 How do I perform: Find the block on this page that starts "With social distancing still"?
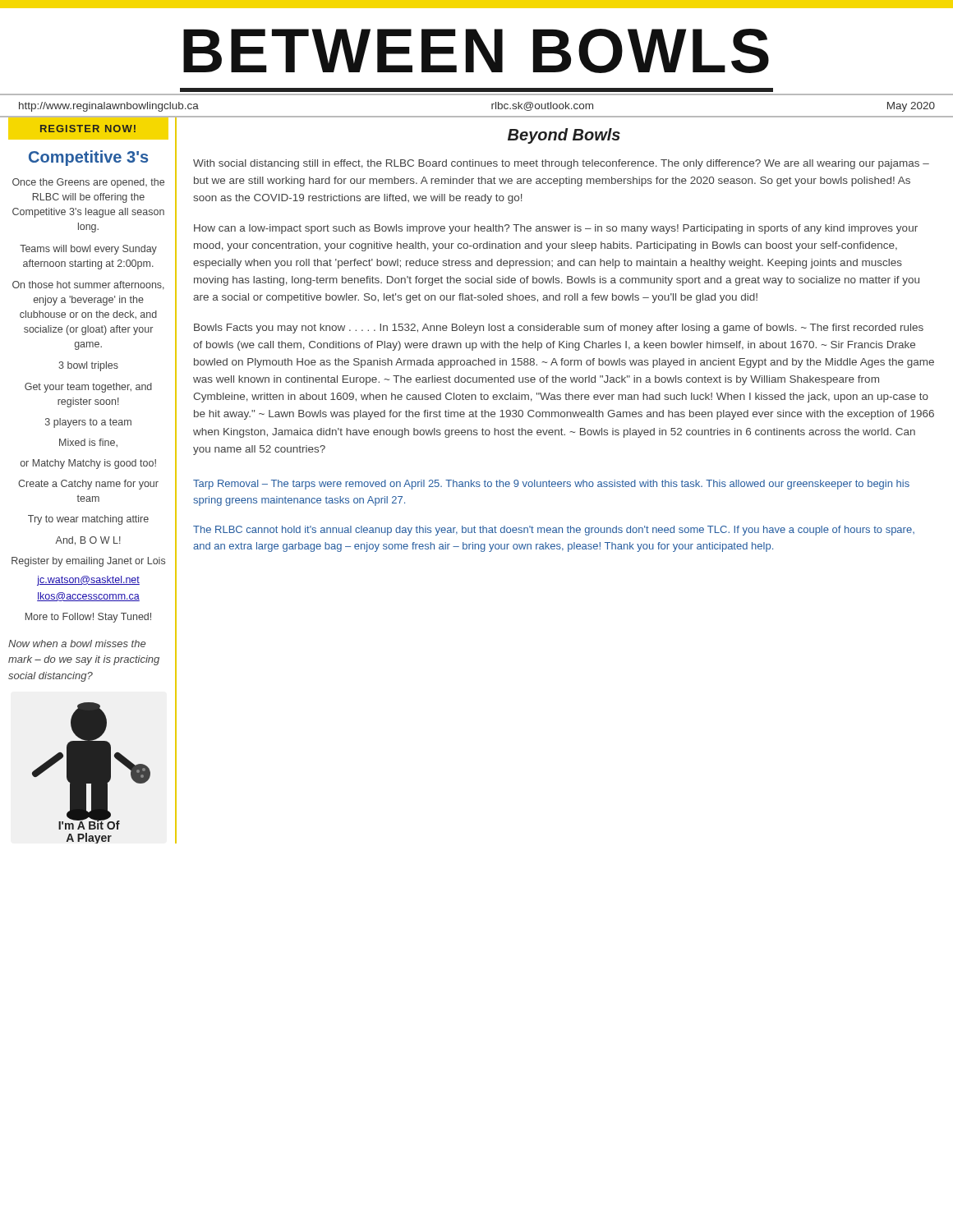(x=561, y=180)
